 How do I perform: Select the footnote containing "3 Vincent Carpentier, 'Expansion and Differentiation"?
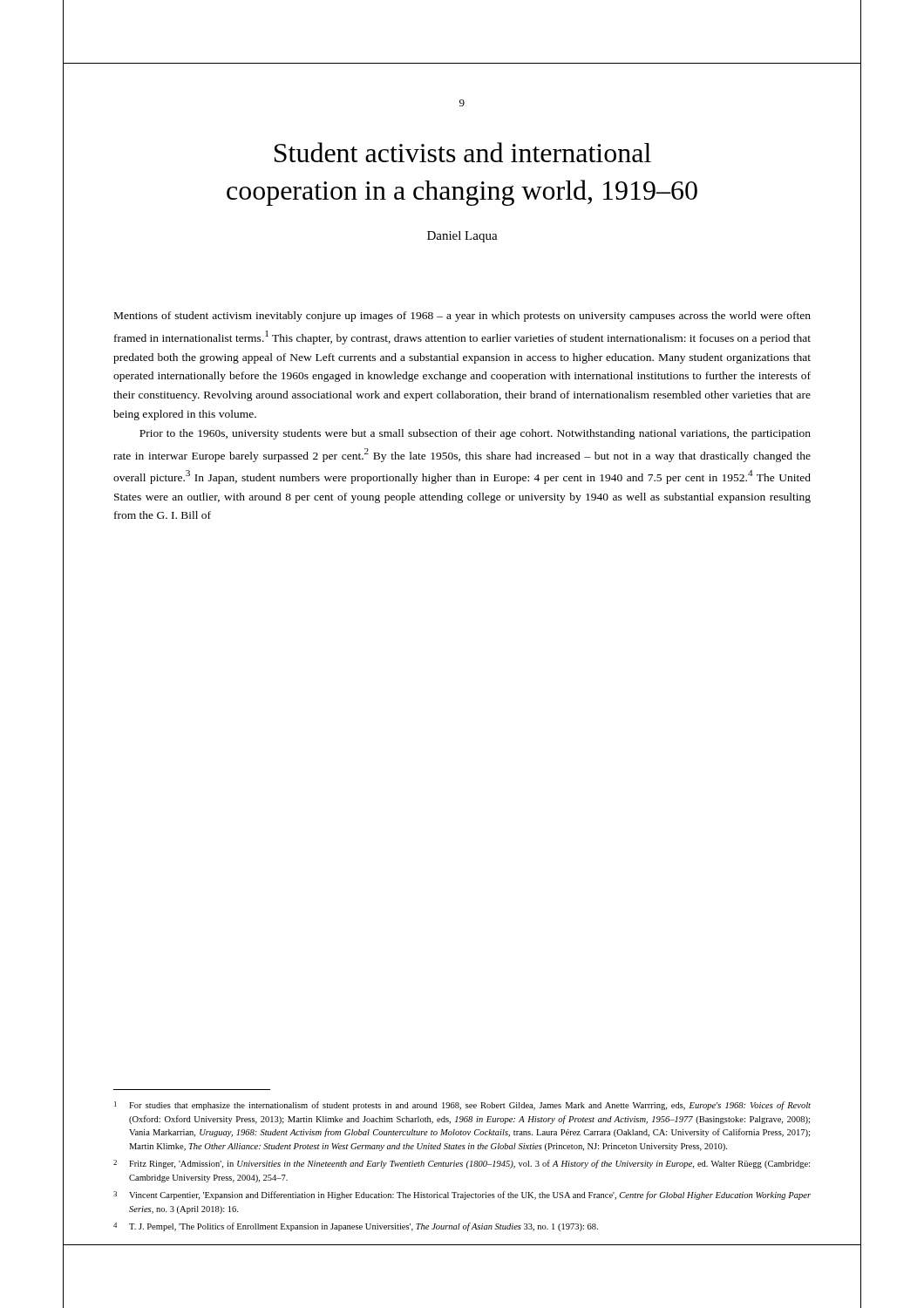462,1201
